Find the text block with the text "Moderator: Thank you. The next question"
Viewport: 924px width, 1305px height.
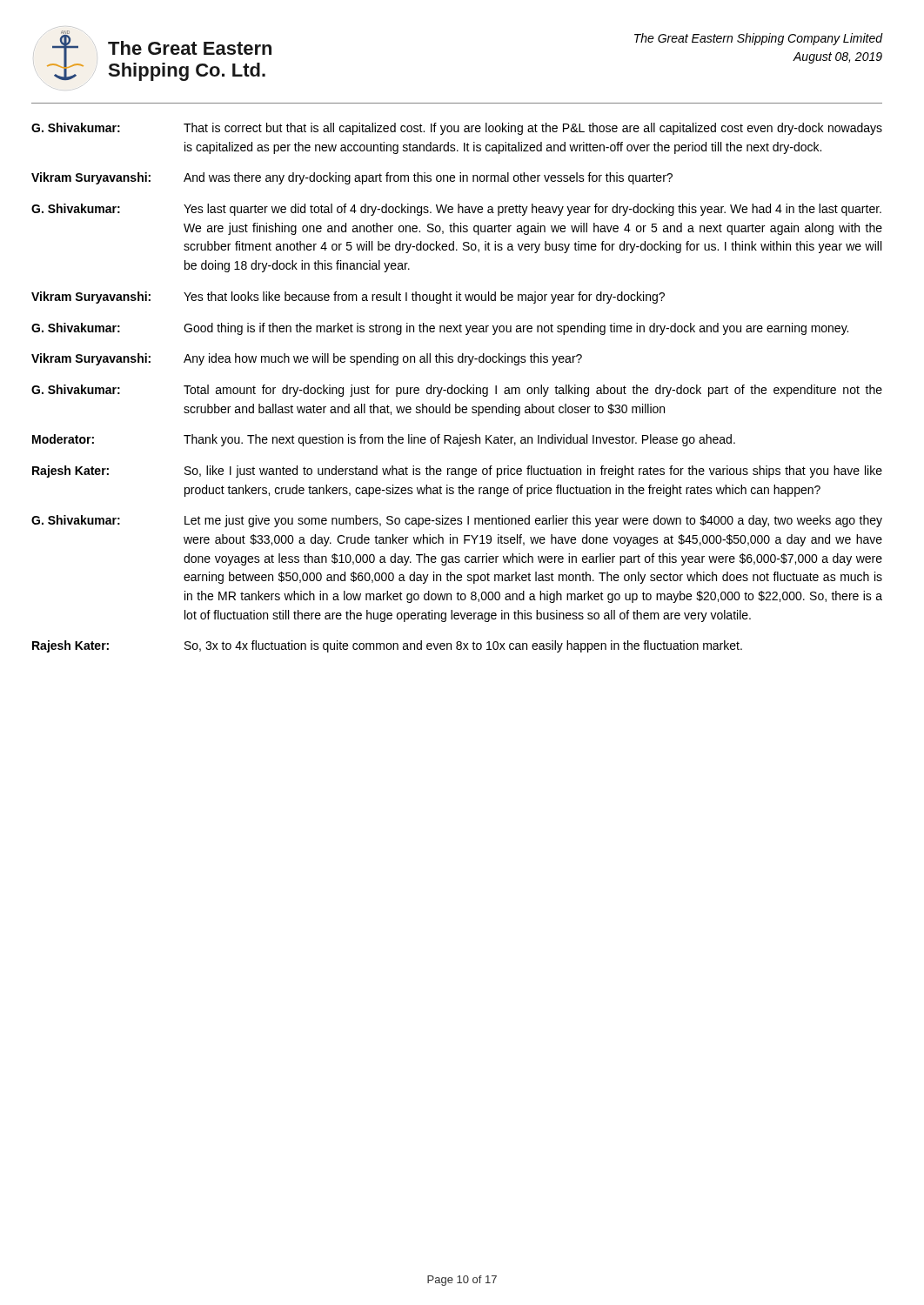pyautogui.click(x=457, y=440)
